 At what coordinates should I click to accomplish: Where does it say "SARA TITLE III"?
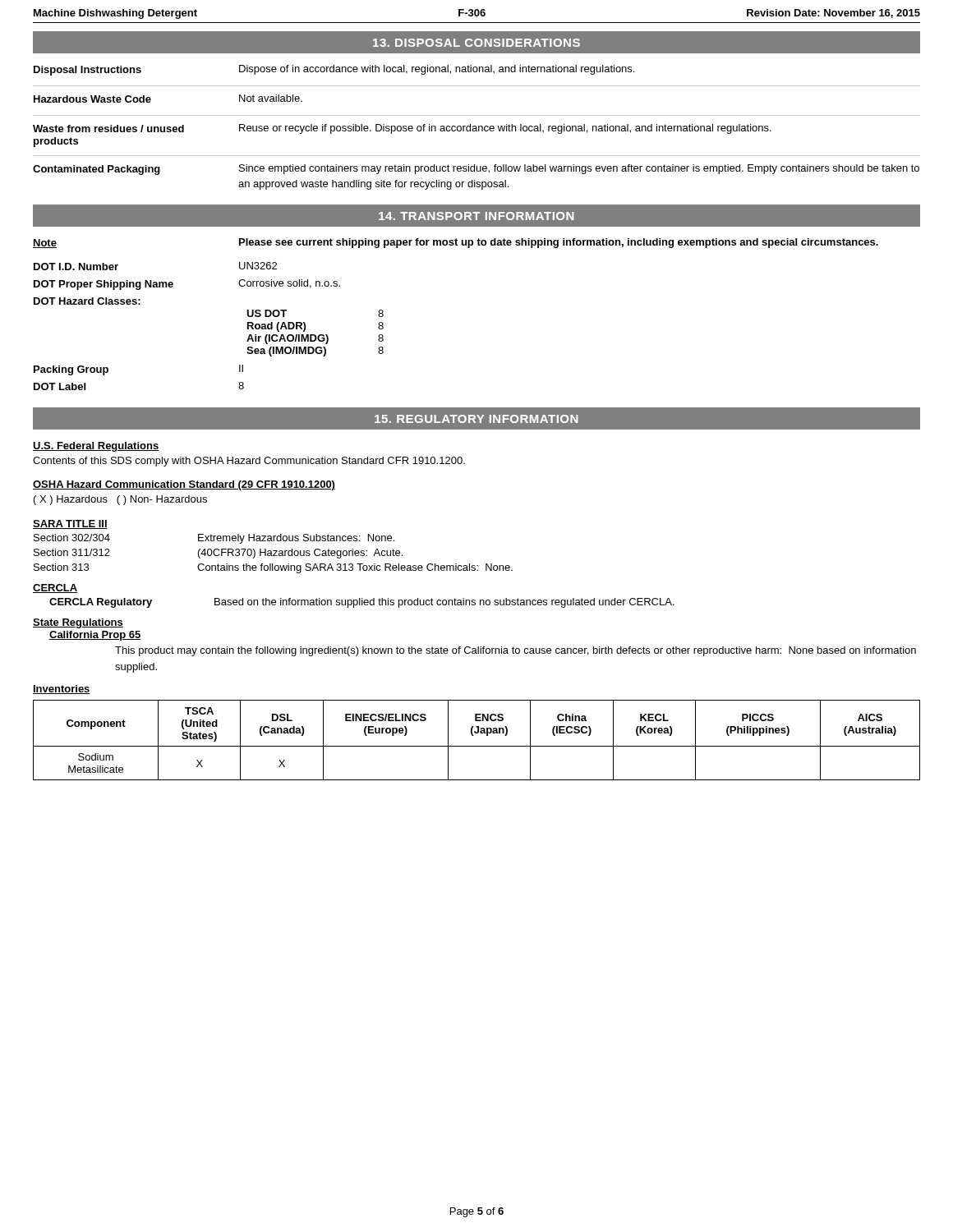click(x=70, y=524)
